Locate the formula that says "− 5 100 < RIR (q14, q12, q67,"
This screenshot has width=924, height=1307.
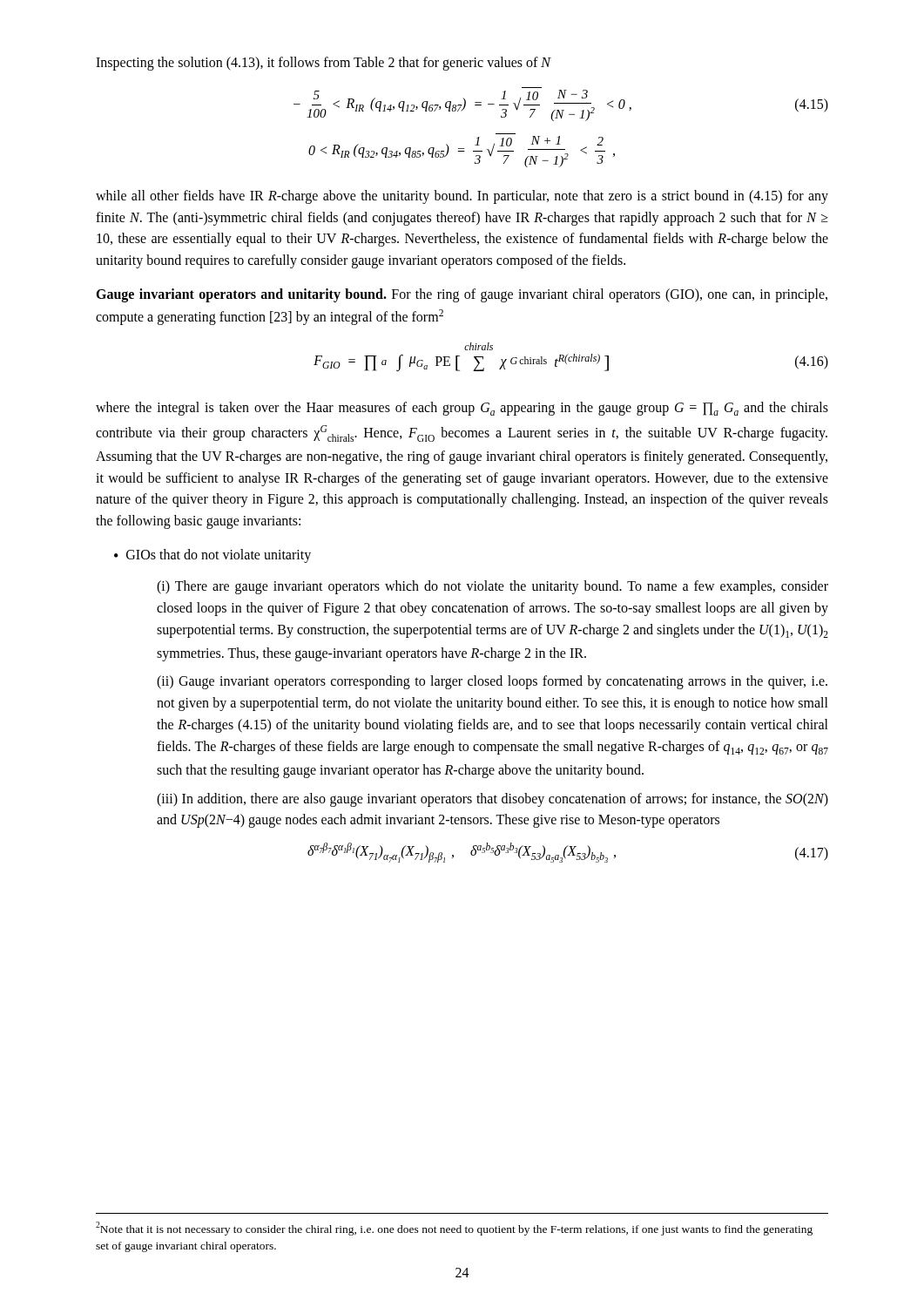pos(462,128)
